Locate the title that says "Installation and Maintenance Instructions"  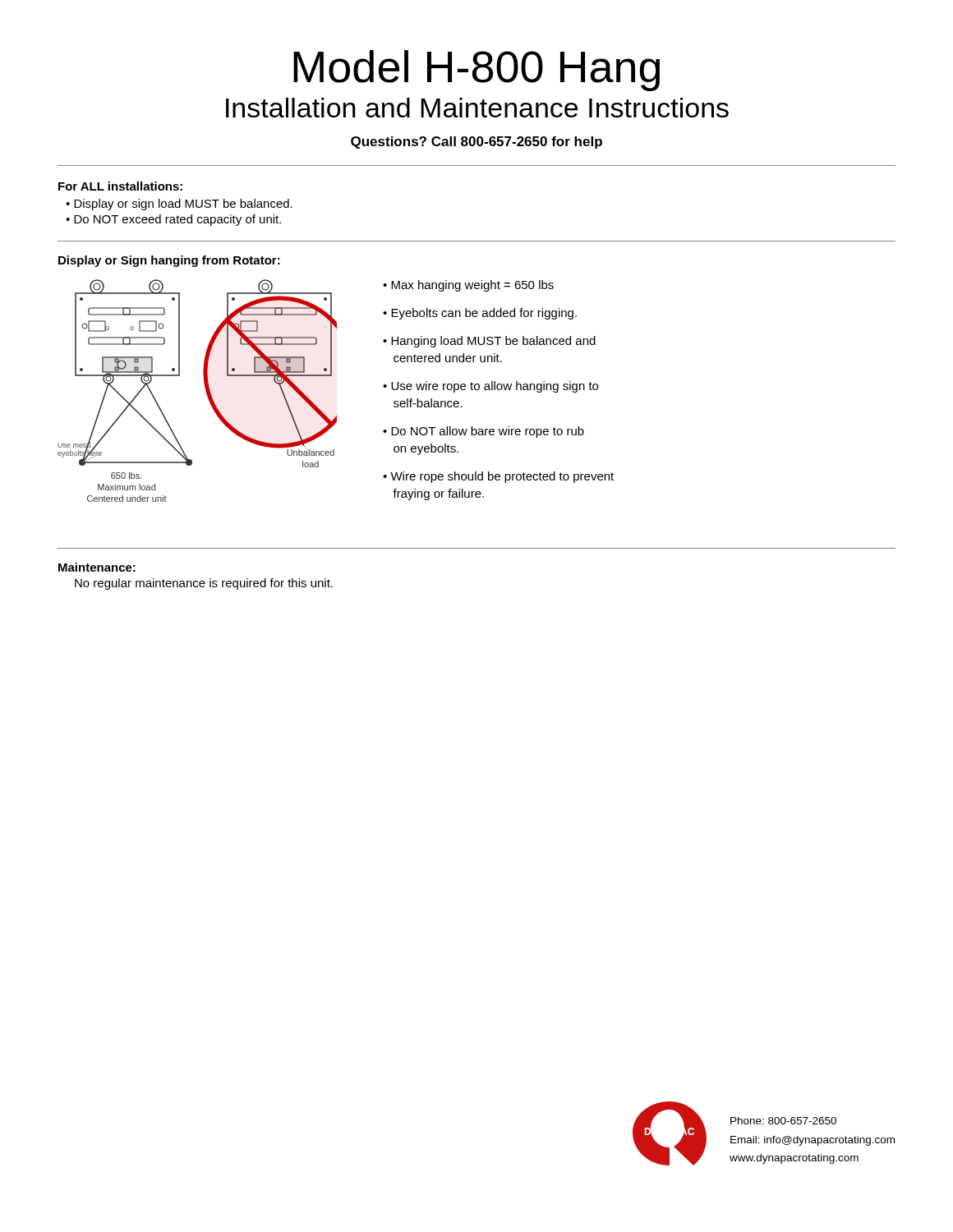click(x=476, y=108)
